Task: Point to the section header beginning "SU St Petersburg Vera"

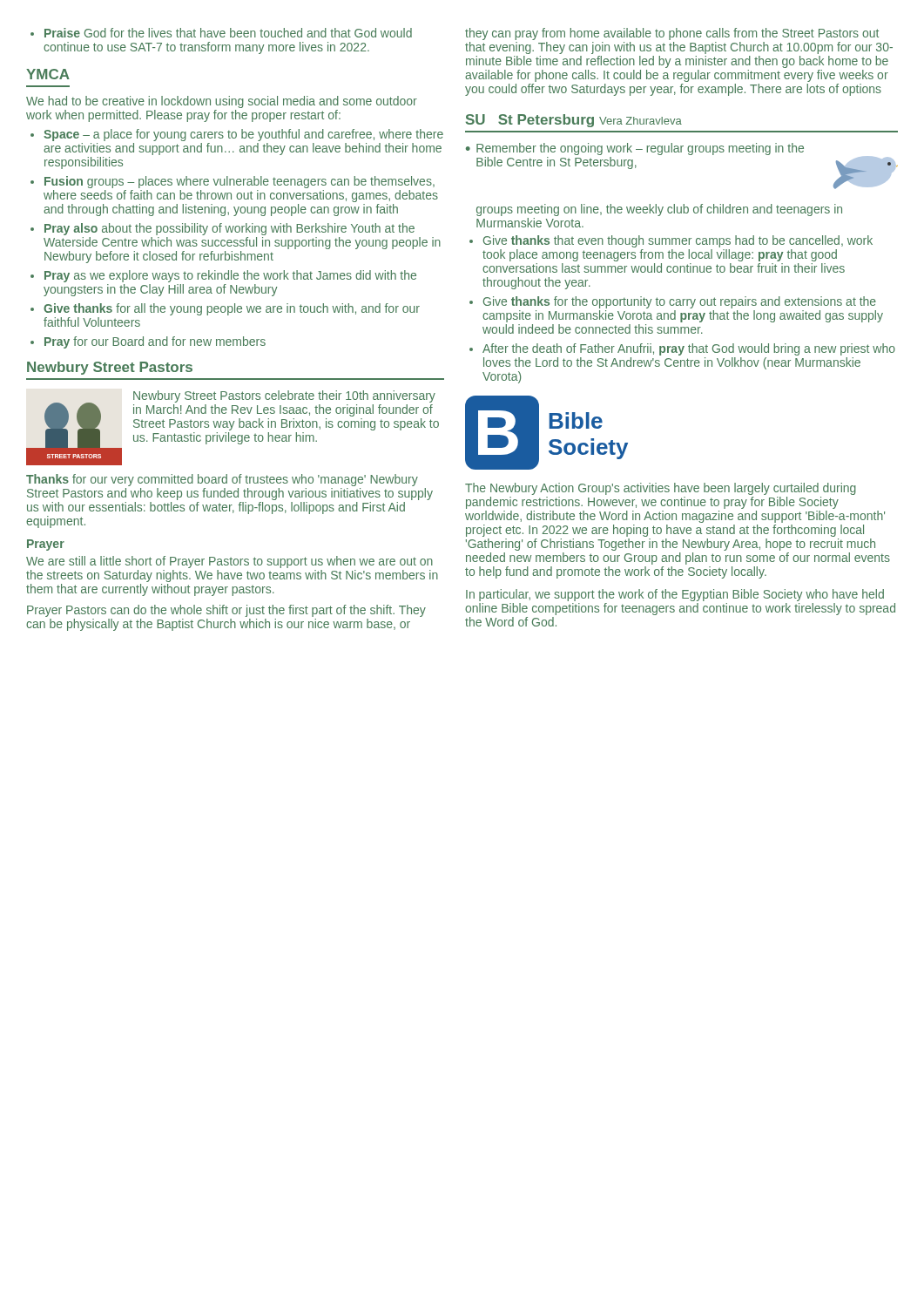Action: click(x=573, y=120)
